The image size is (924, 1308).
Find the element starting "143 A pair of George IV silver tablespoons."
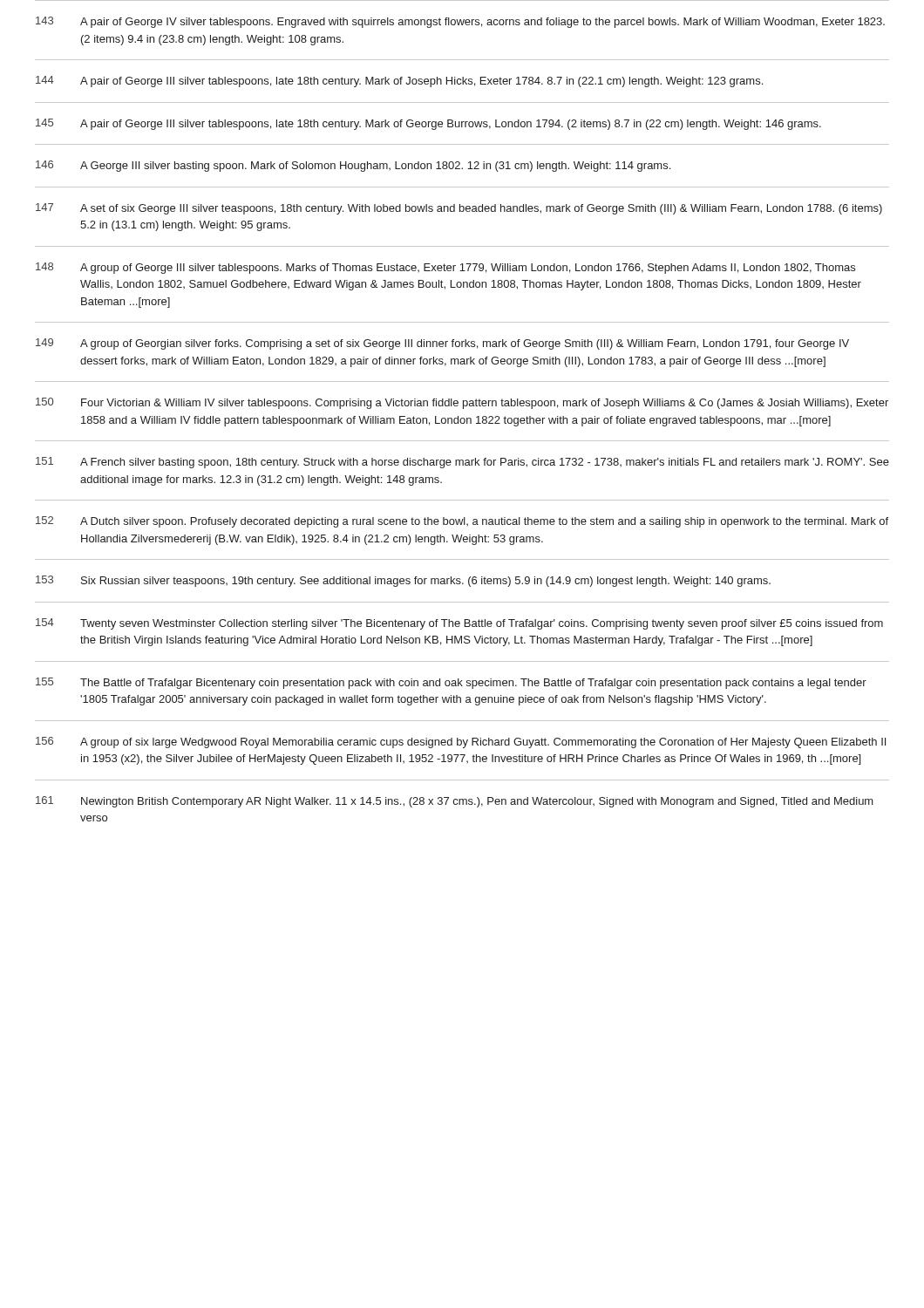(462, 30)
